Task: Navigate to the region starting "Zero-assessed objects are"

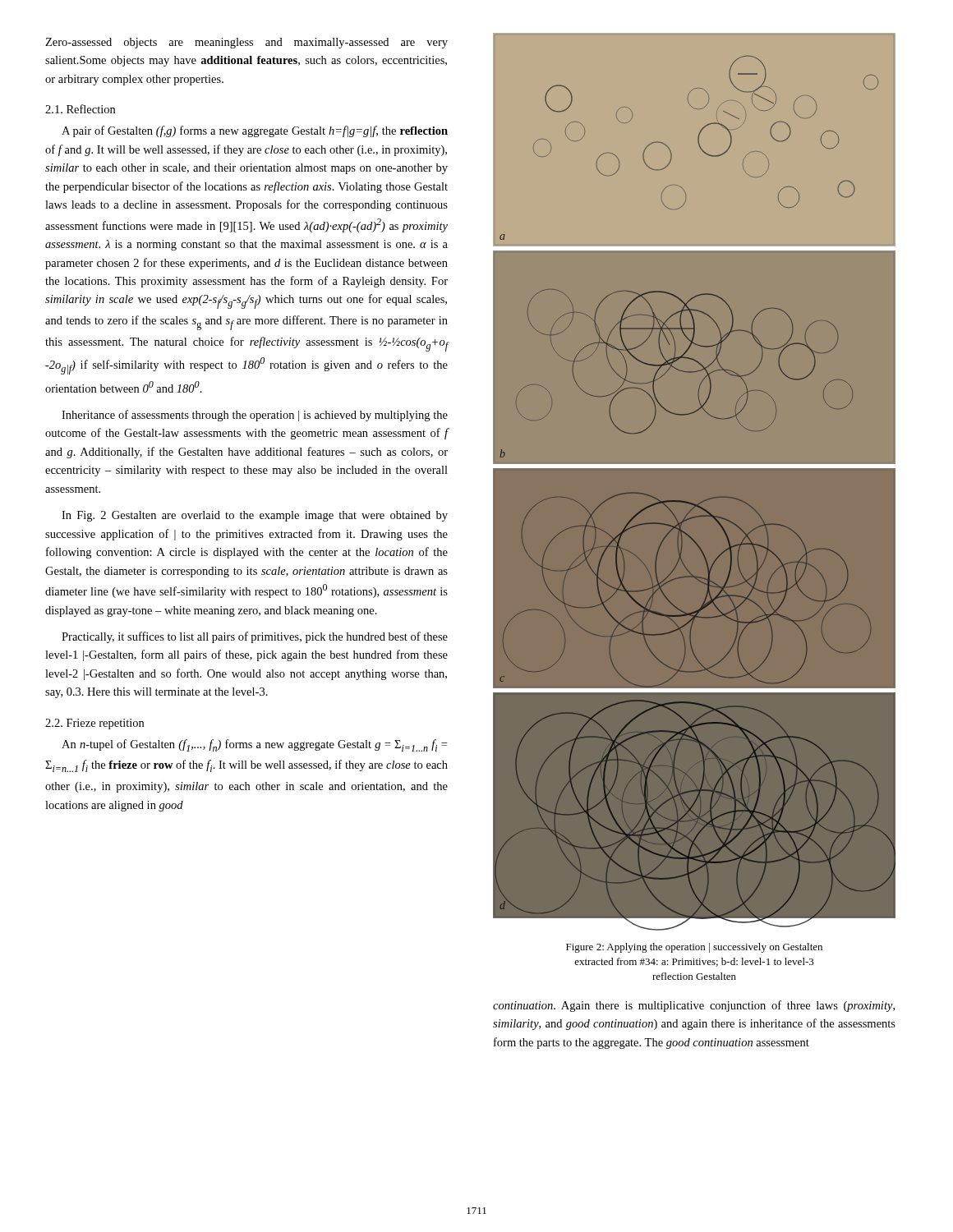Action: pos(246,60)
